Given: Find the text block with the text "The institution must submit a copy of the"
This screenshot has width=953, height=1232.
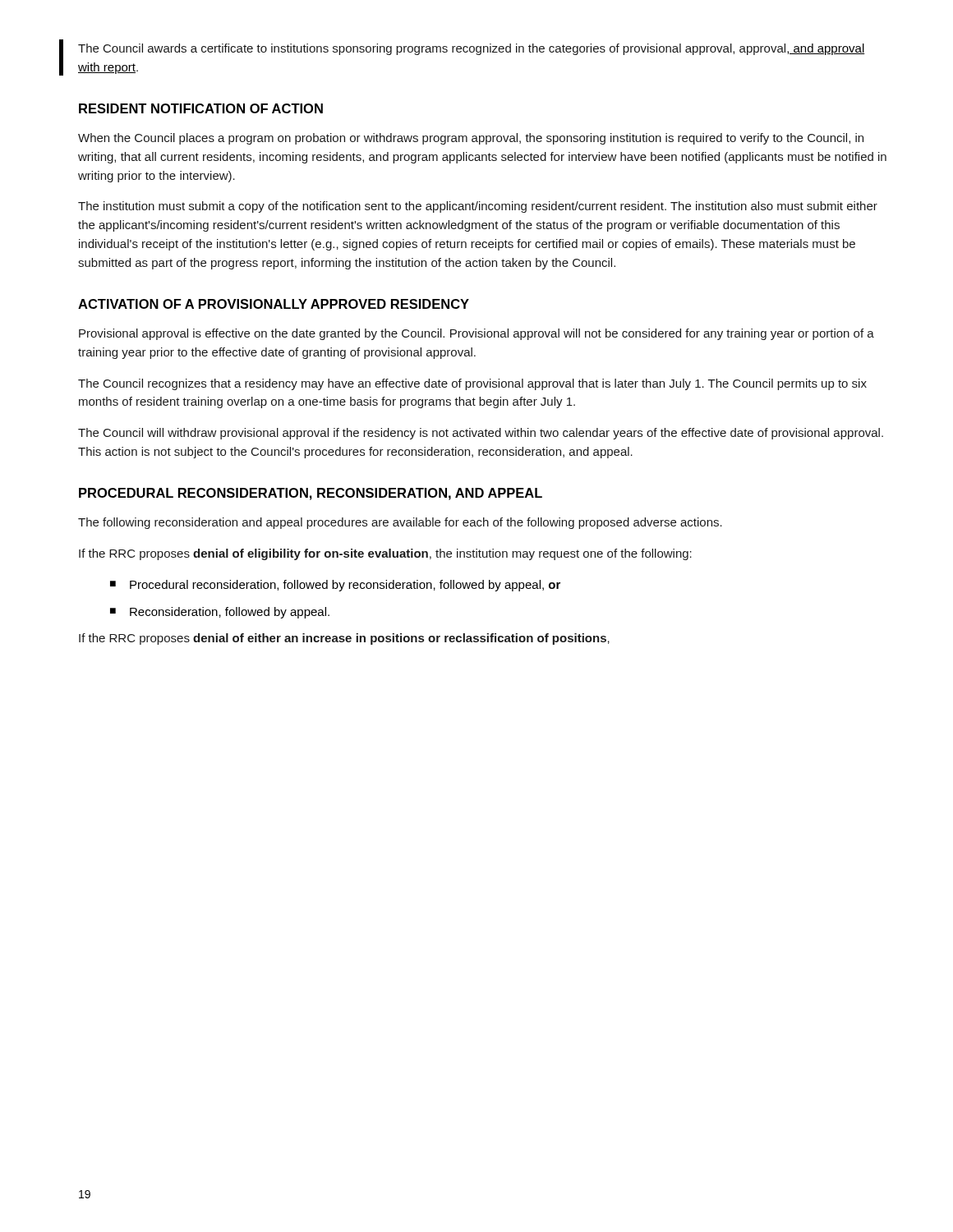Looking at the screenshot, I should (x=478, y=234).
